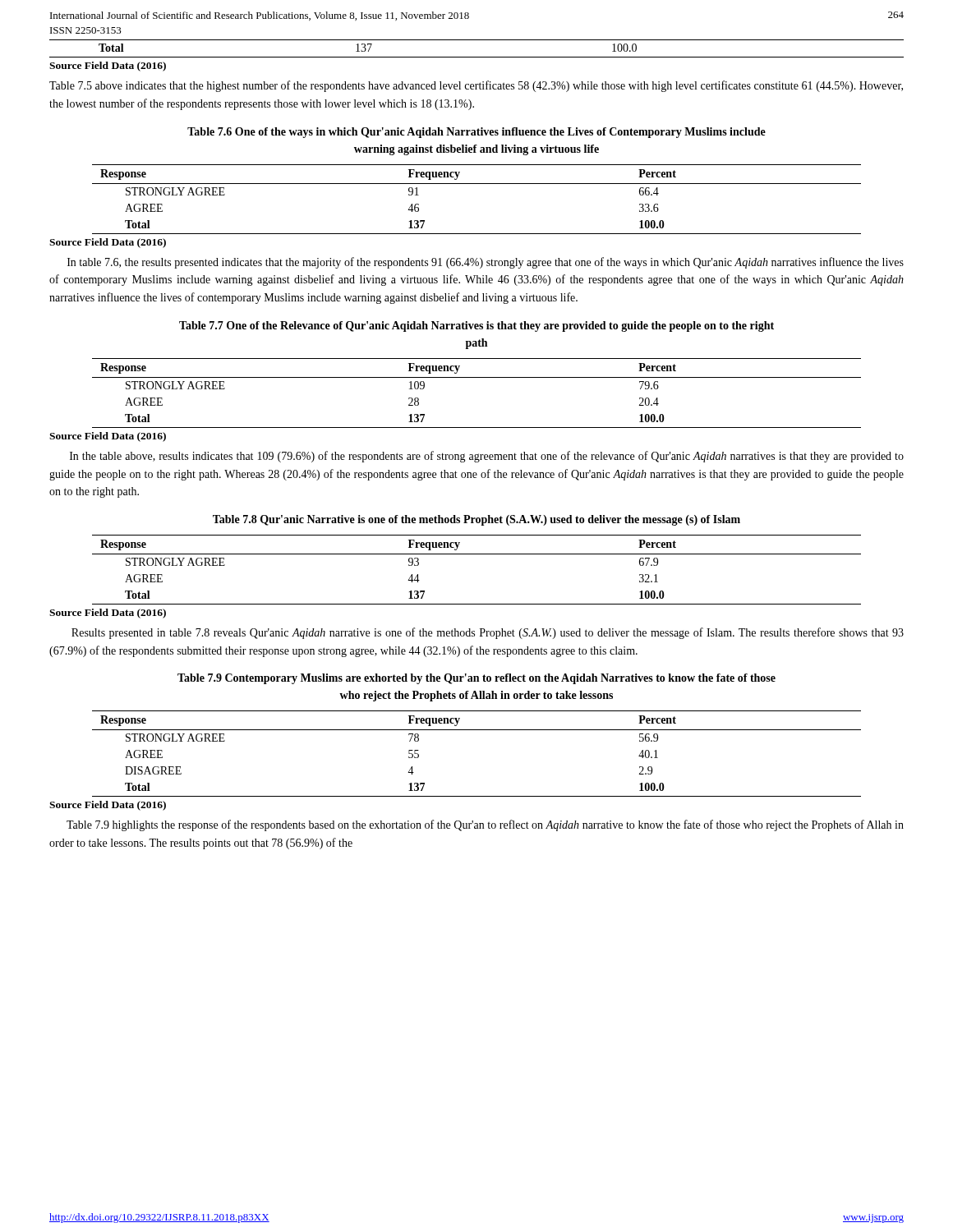Select the element starting "Table 7.7 One of the"

click(x=476, y=334)
